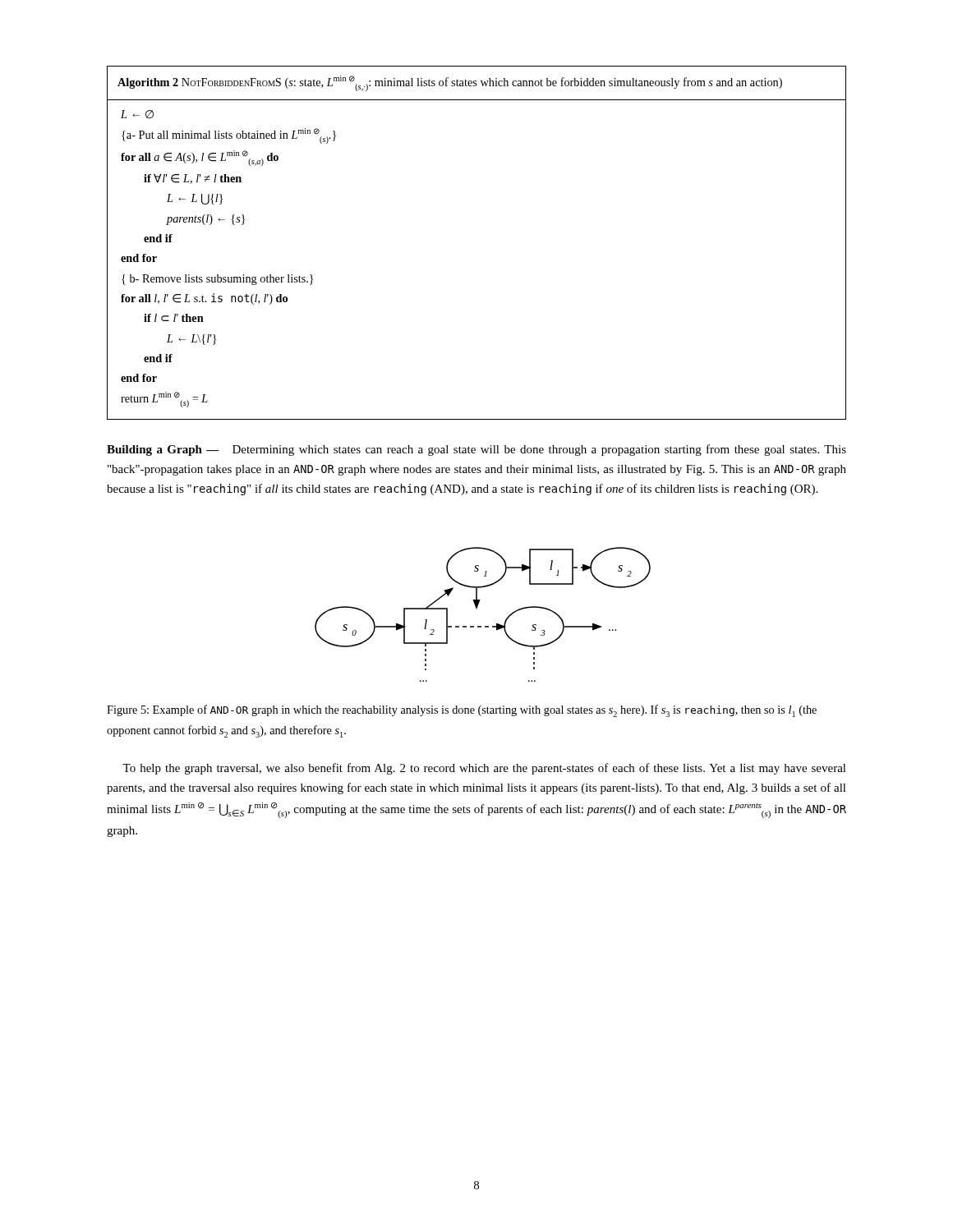
Task: Find the region starting "Figure 5: Example of AND-OR"
Action: (462, 721)
